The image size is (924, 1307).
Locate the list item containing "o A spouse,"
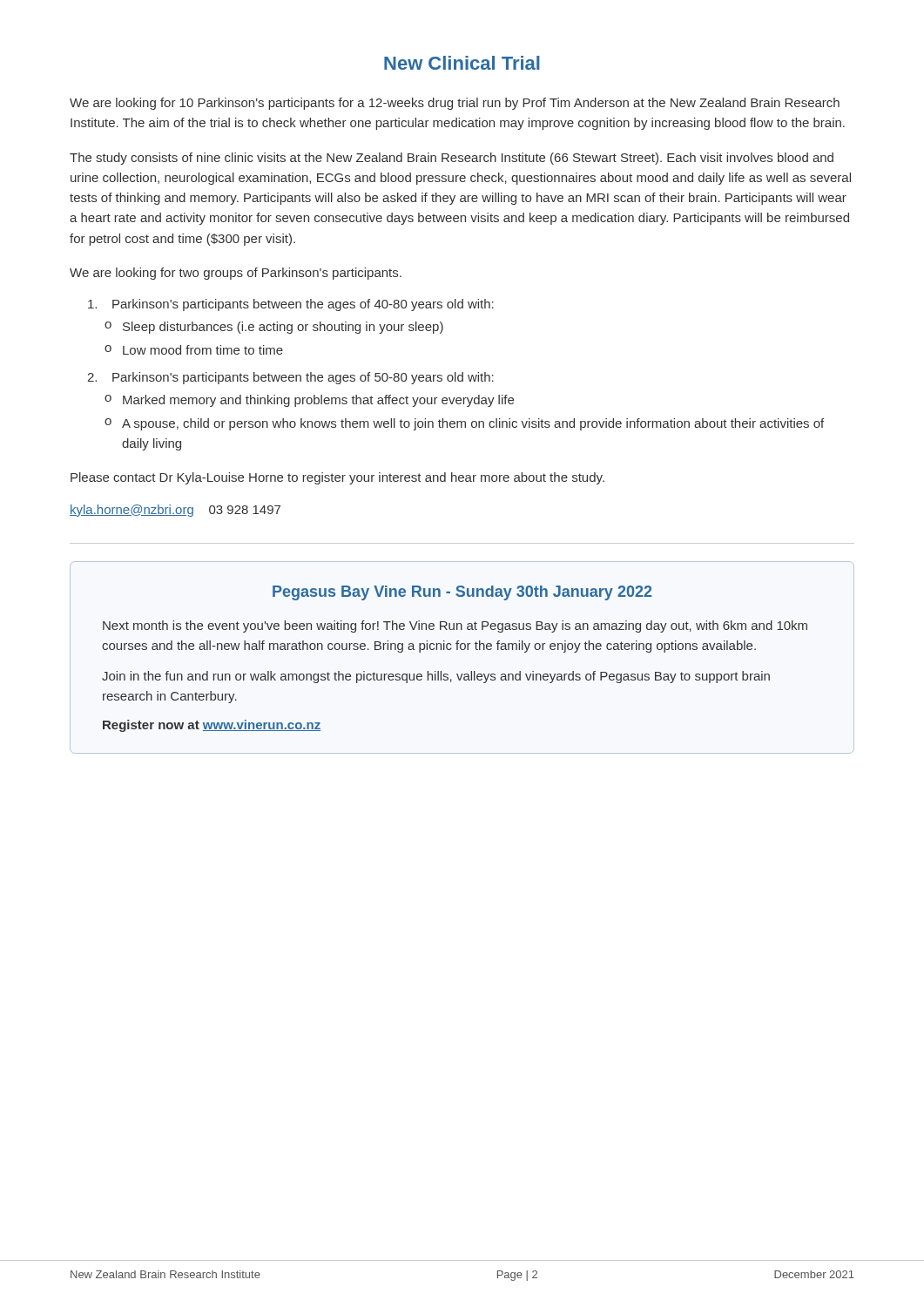click(479, 433)
